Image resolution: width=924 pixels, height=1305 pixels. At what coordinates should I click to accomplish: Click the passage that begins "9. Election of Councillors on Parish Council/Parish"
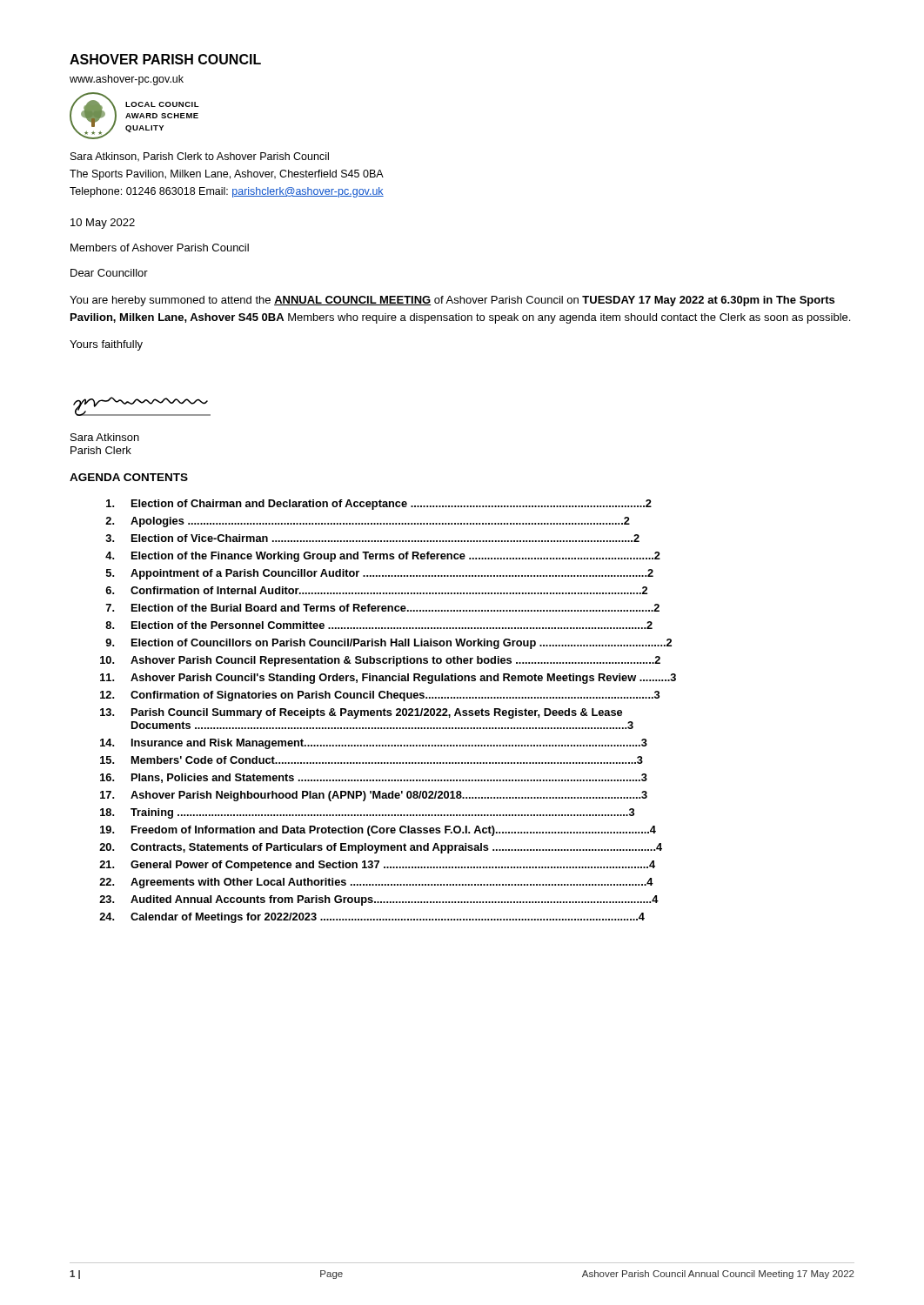click(462, 642)
